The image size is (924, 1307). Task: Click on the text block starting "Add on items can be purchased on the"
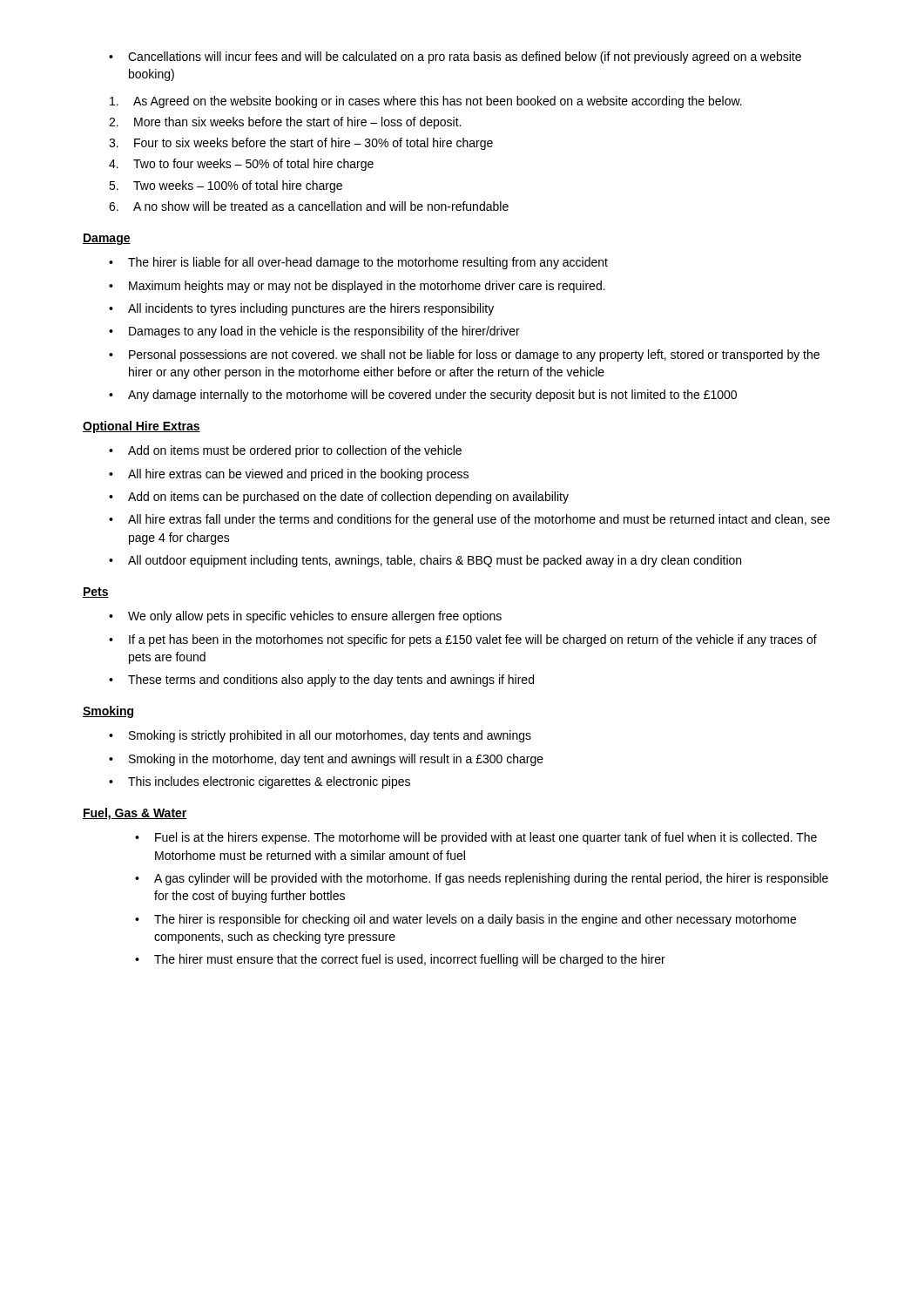(x=475, y=497)
